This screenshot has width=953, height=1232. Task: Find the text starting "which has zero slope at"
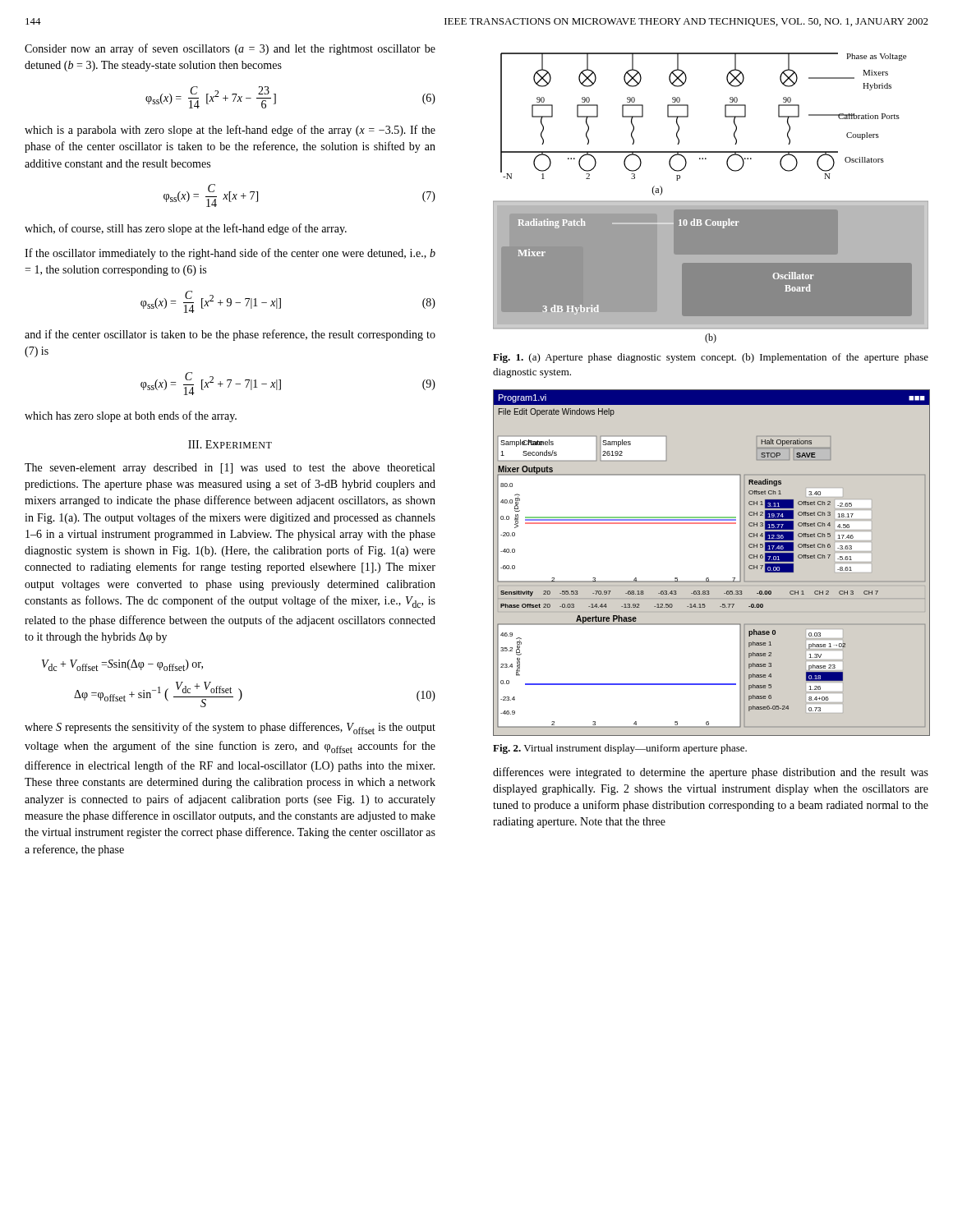click(x=131, y=416)
